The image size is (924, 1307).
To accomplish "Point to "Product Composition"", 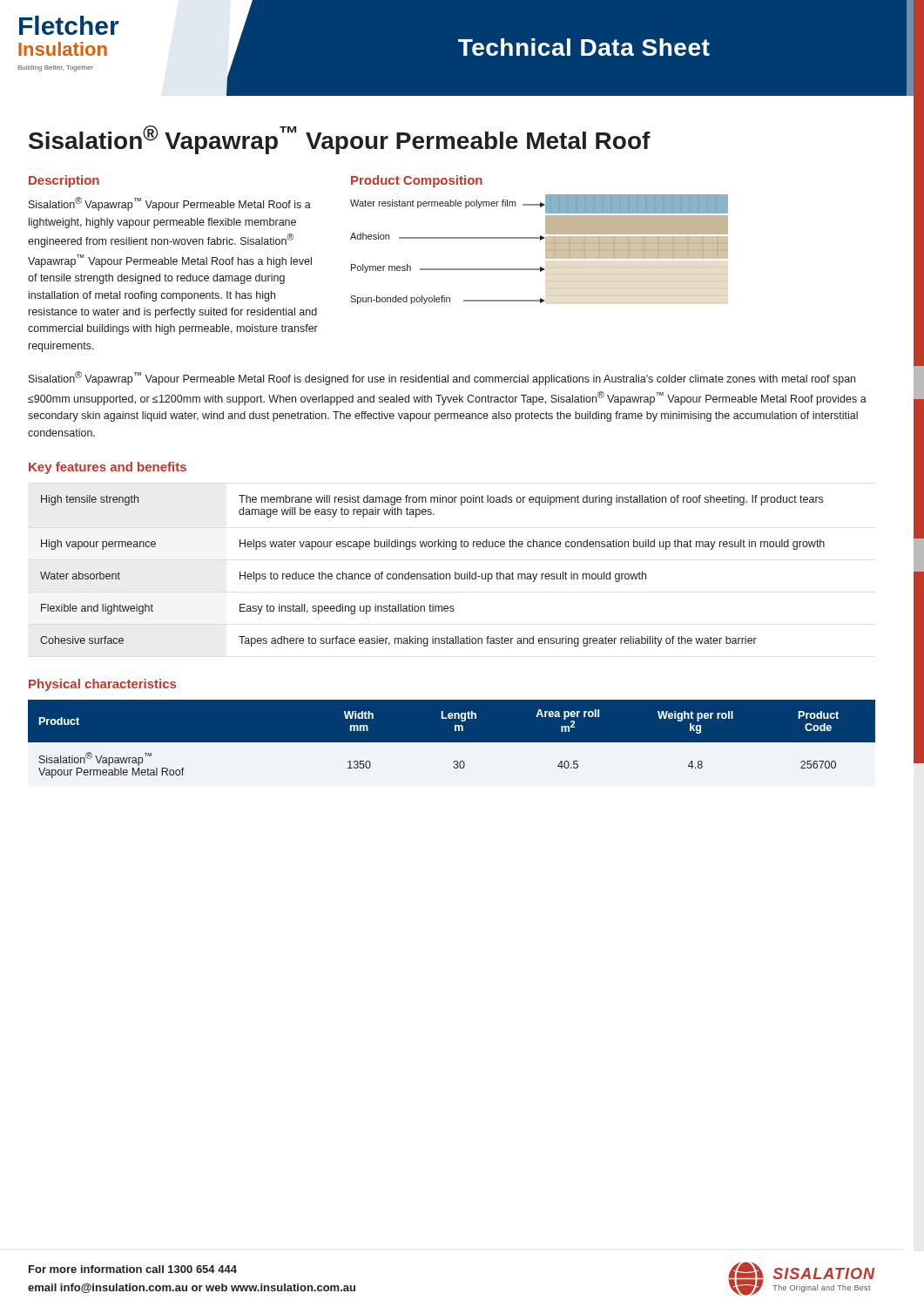I will pos(416,180).
